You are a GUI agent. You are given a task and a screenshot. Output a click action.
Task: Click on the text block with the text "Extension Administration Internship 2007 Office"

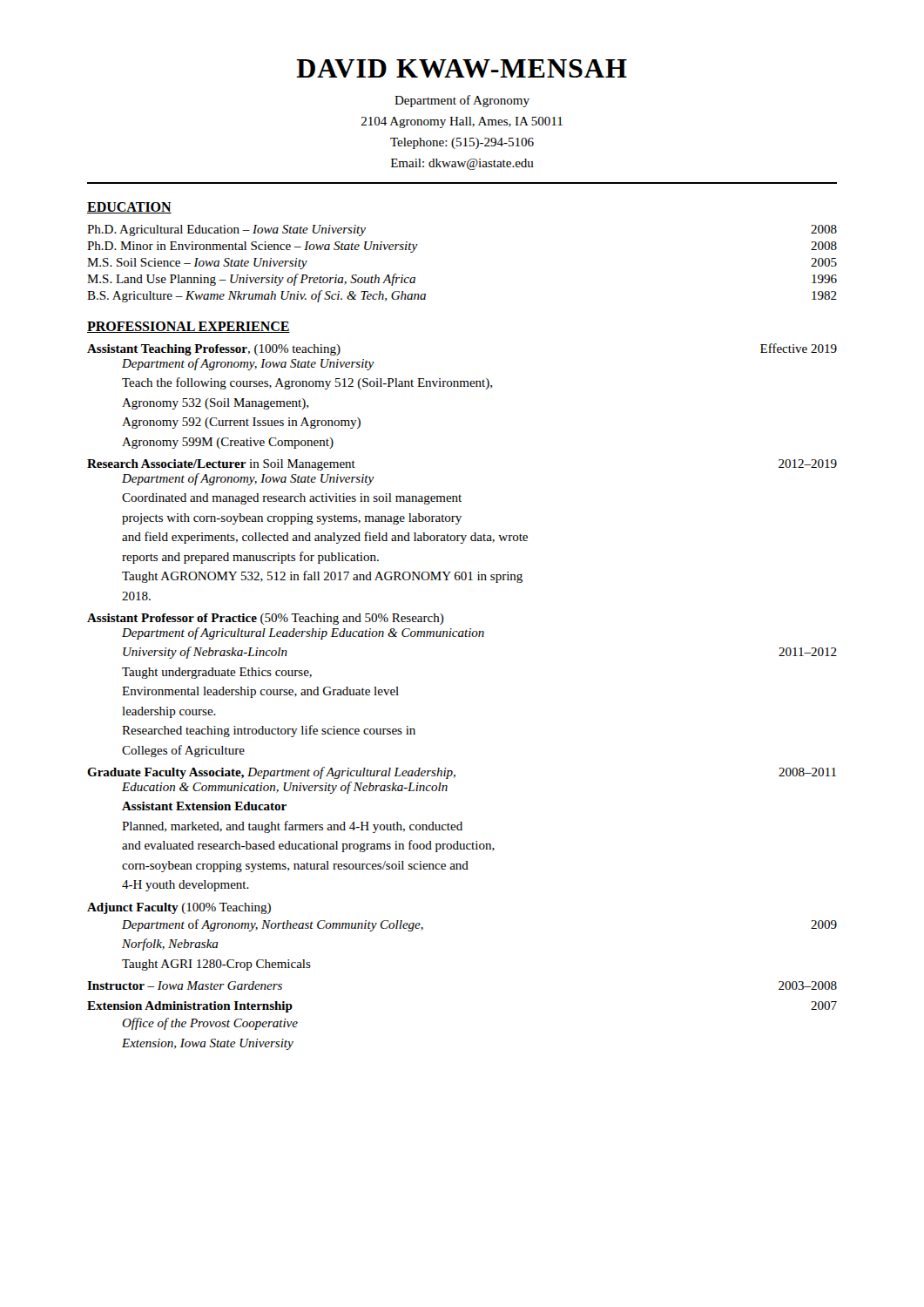[168, 1007]
